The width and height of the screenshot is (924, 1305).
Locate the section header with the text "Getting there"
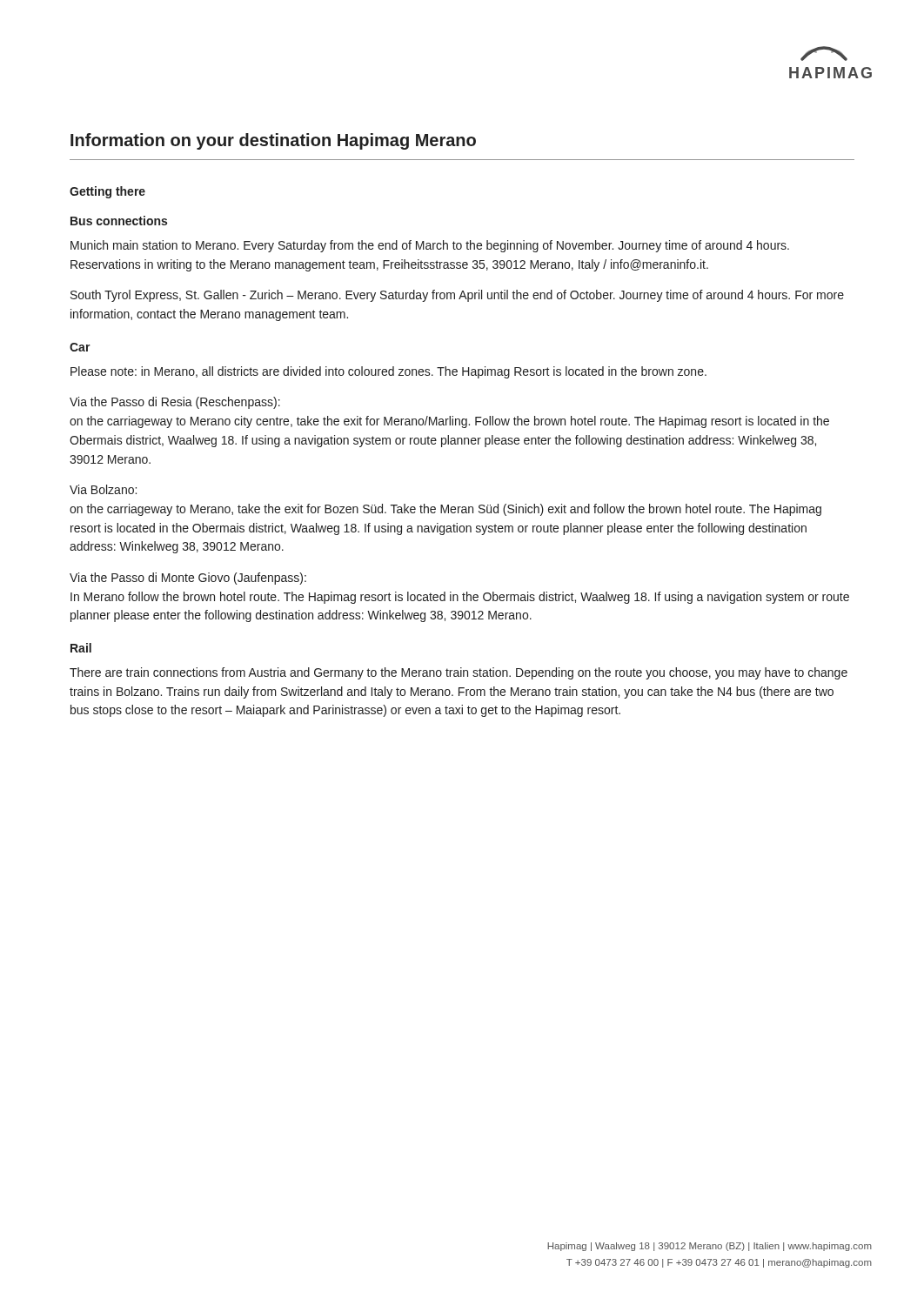[108, 191]
